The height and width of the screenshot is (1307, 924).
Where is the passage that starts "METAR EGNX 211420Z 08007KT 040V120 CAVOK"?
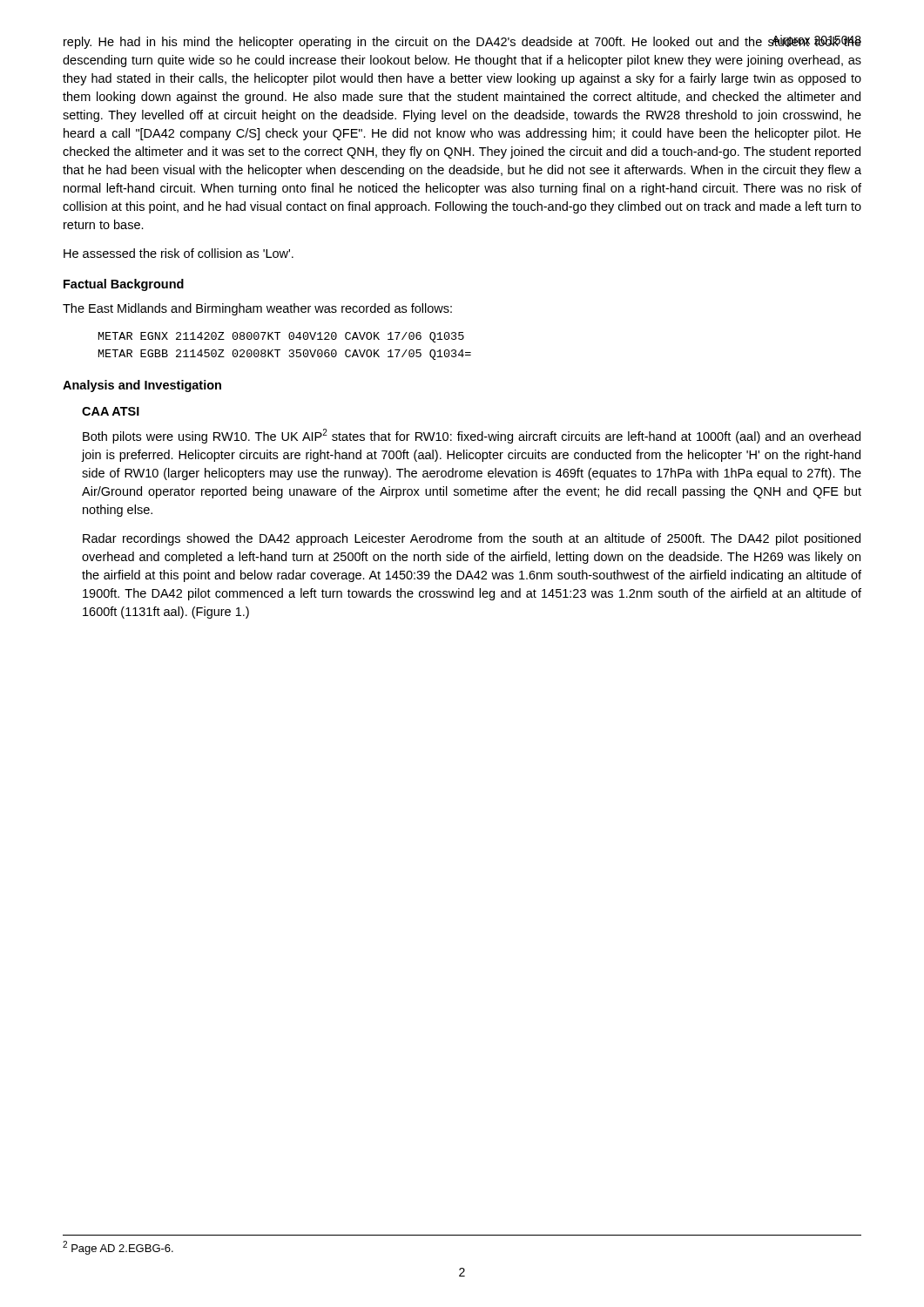(284, 346)
